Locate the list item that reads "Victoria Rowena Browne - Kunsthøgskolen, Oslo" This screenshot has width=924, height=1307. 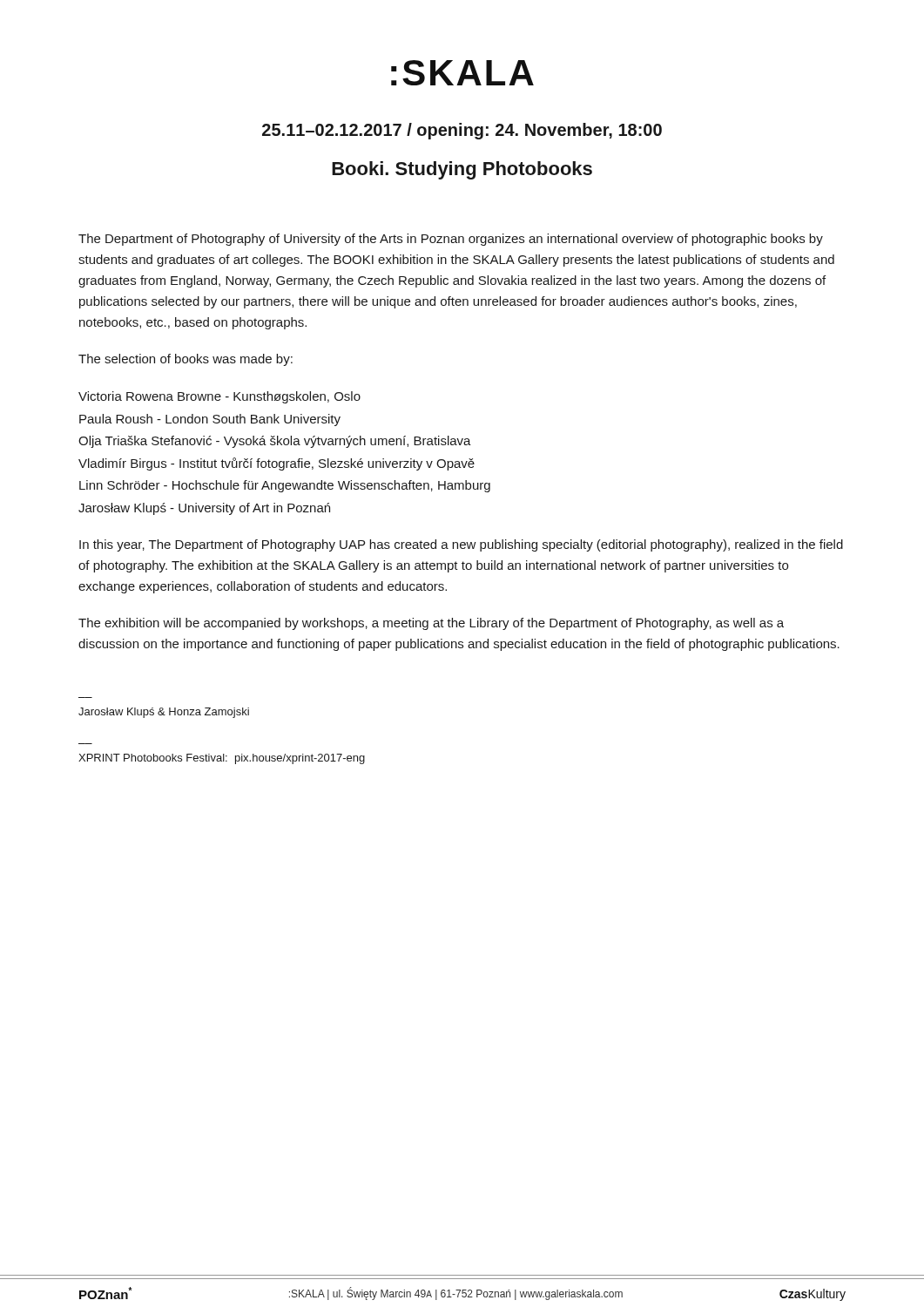coord(219,396)
